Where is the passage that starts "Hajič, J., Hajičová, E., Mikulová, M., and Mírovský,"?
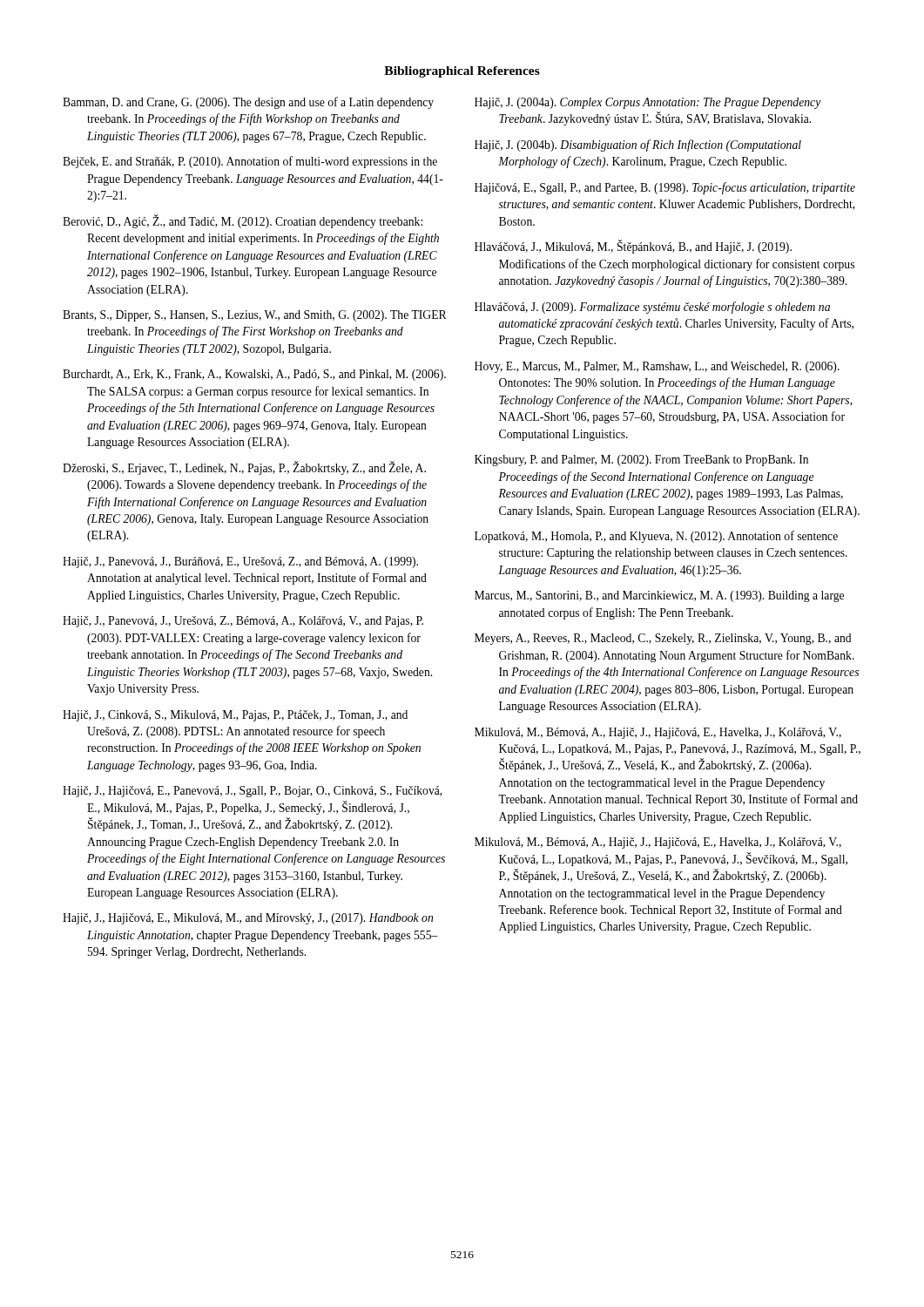The height and width of the screenshot is (1307, 924). (250, 935)
